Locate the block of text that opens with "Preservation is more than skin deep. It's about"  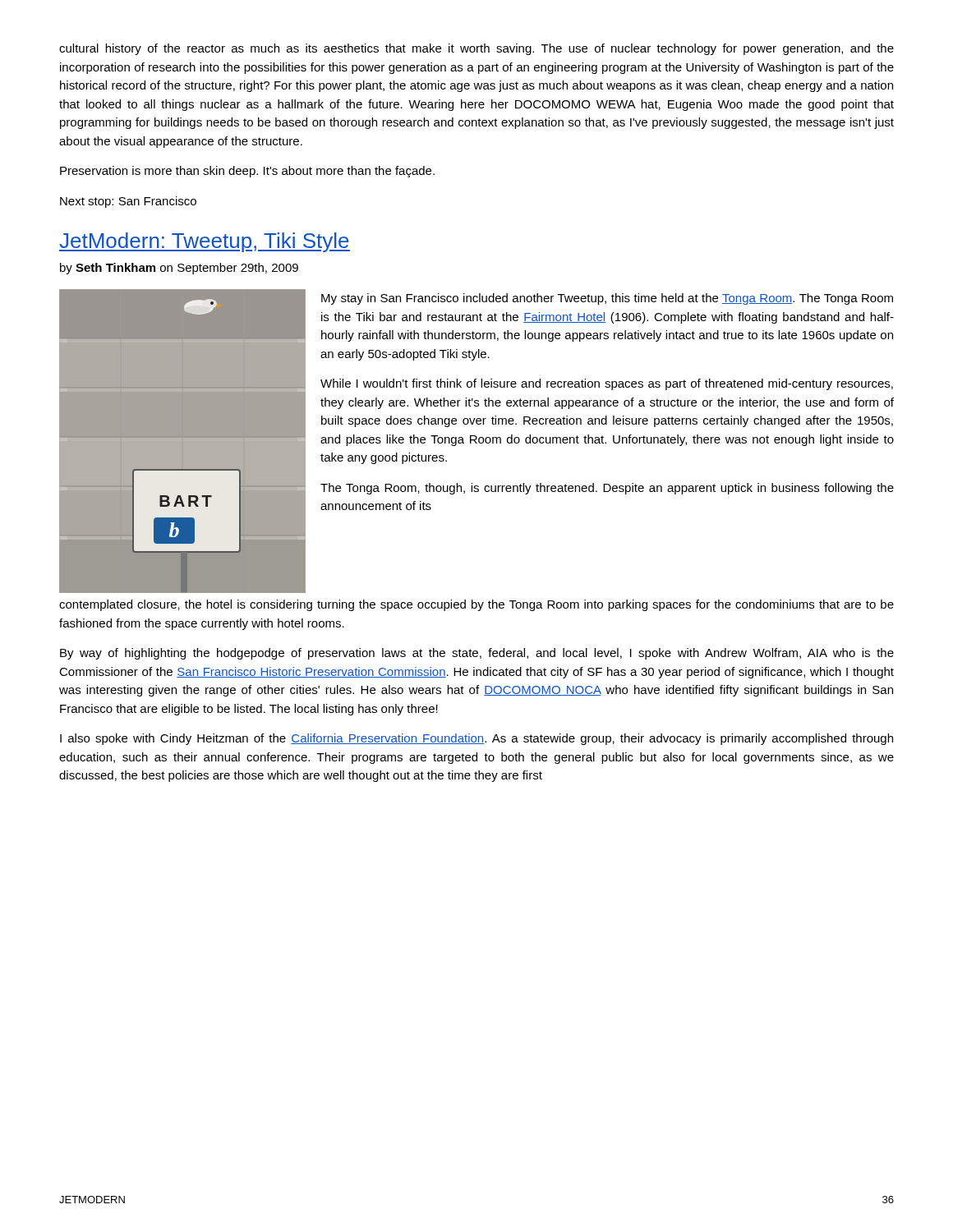[247, 170]
